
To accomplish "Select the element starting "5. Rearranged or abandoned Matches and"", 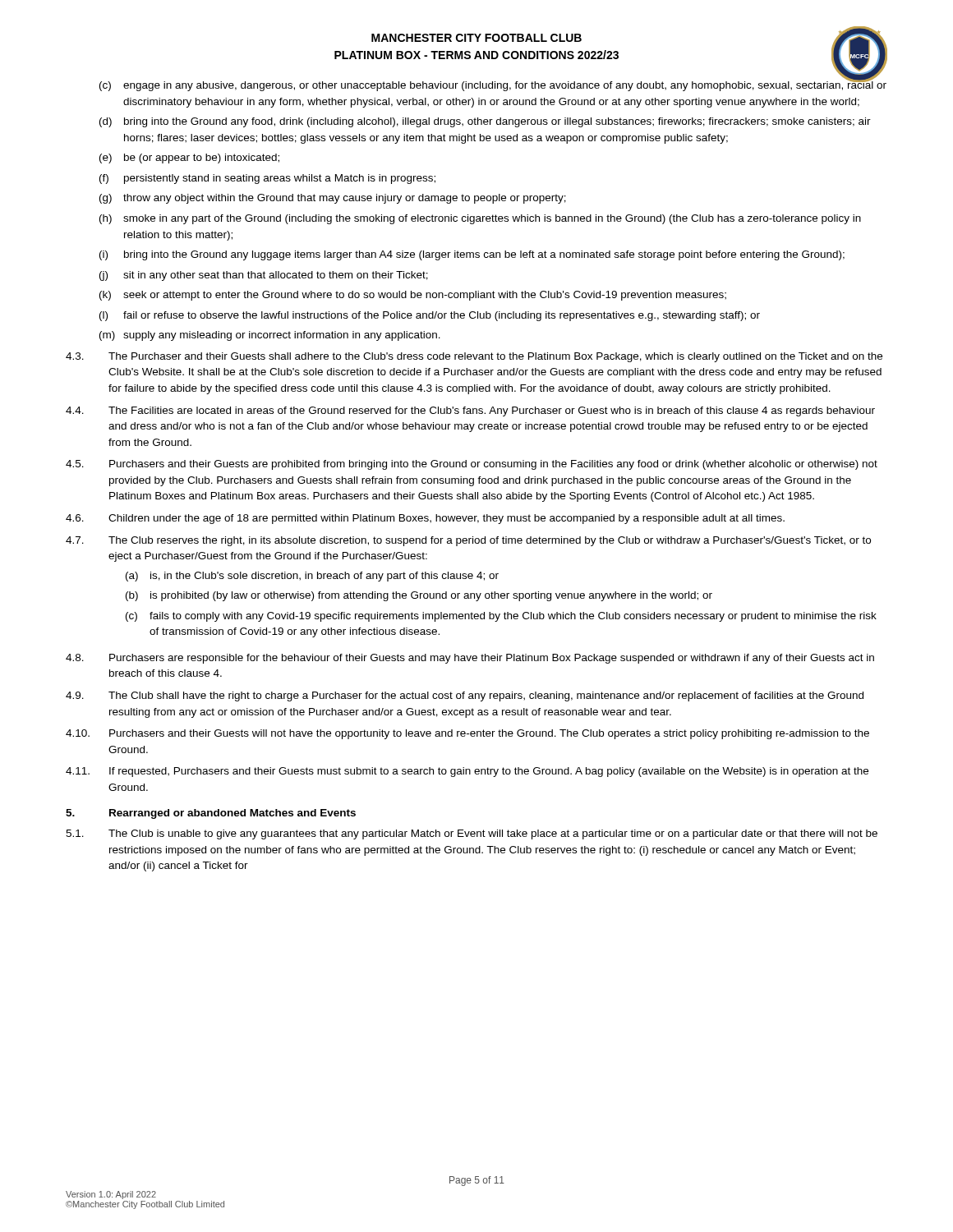I will pyautogui.click(x=211, y=813).
